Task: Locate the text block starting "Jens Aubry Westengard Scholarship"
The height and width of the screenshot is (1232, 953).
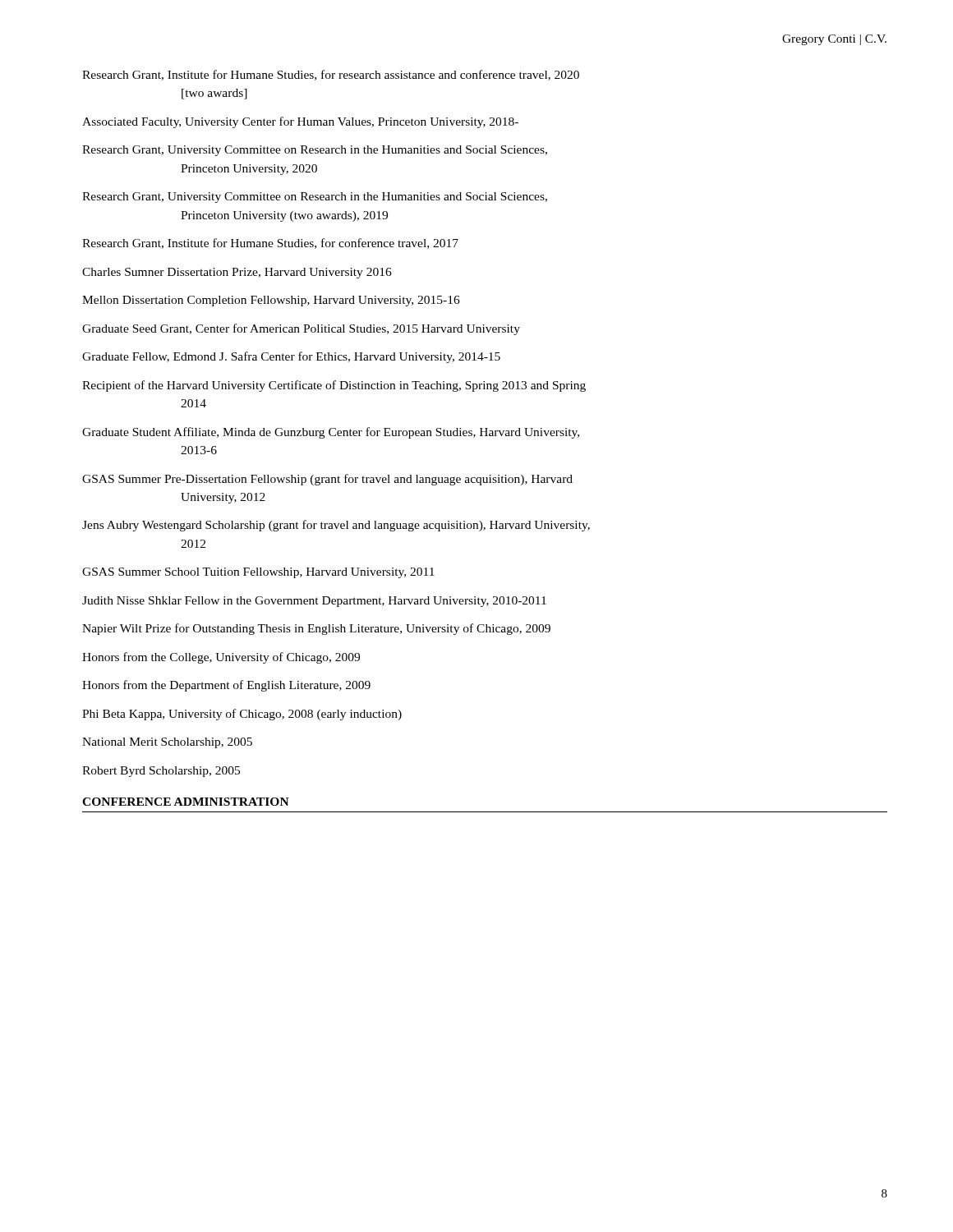Action: pyautogui.click(x=336, y=534)
